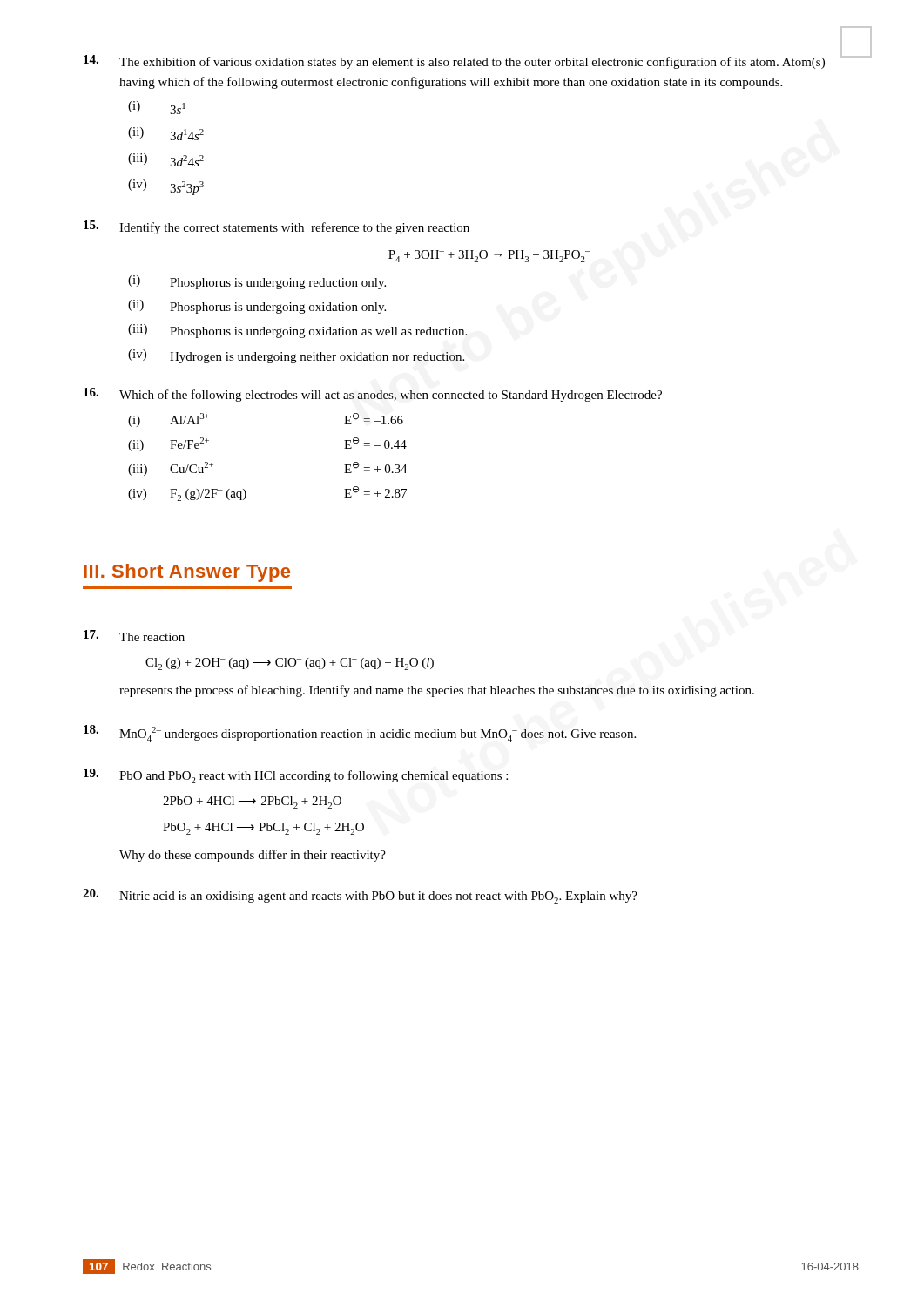This screenshot has height=1307, width=924.
Task: Click the passage that begins "17. The reaction Cl2"
Action: tap(134, 636)
